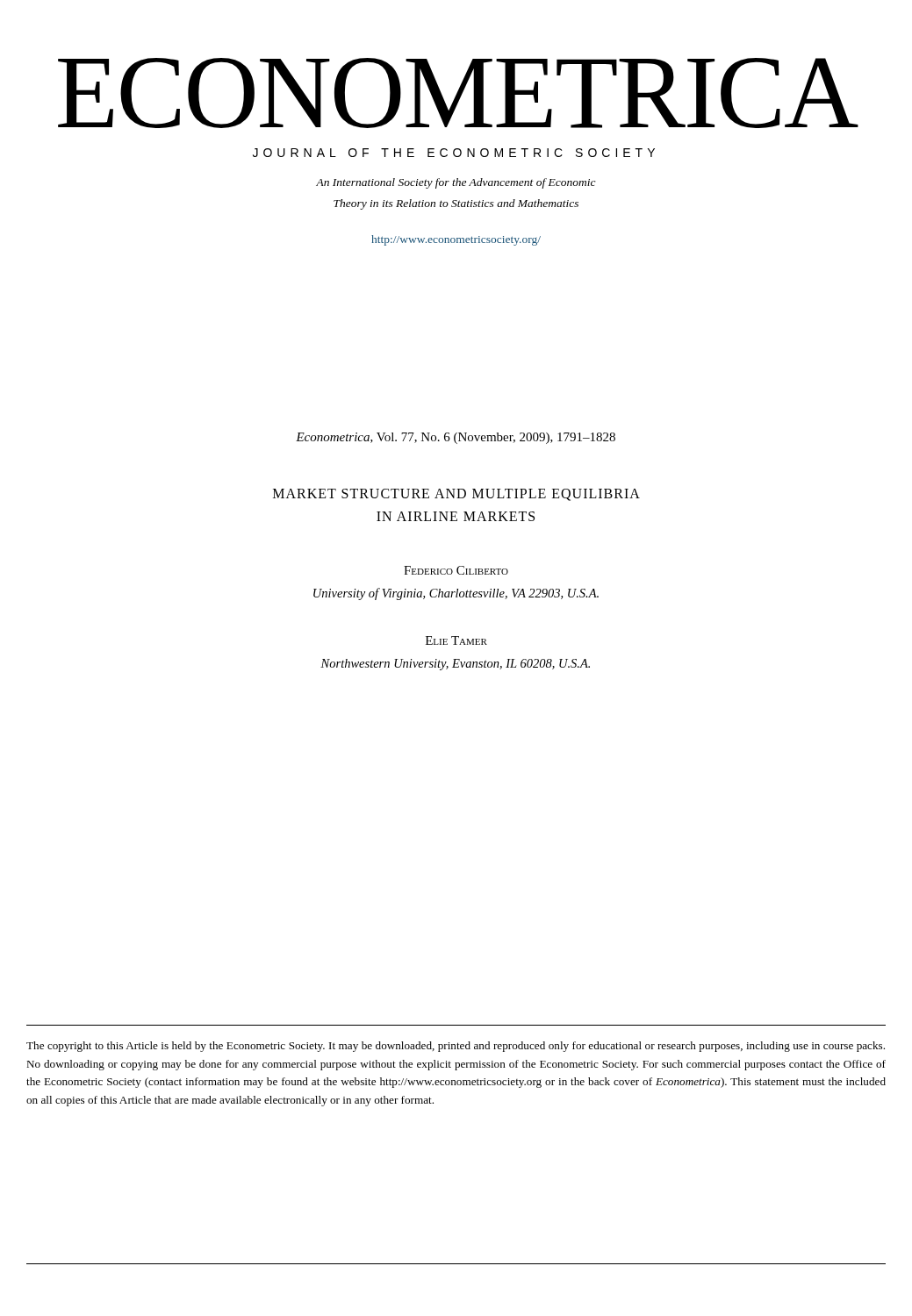
Task: Click on the text block with the text "An International Society for"
Action: 456,193
